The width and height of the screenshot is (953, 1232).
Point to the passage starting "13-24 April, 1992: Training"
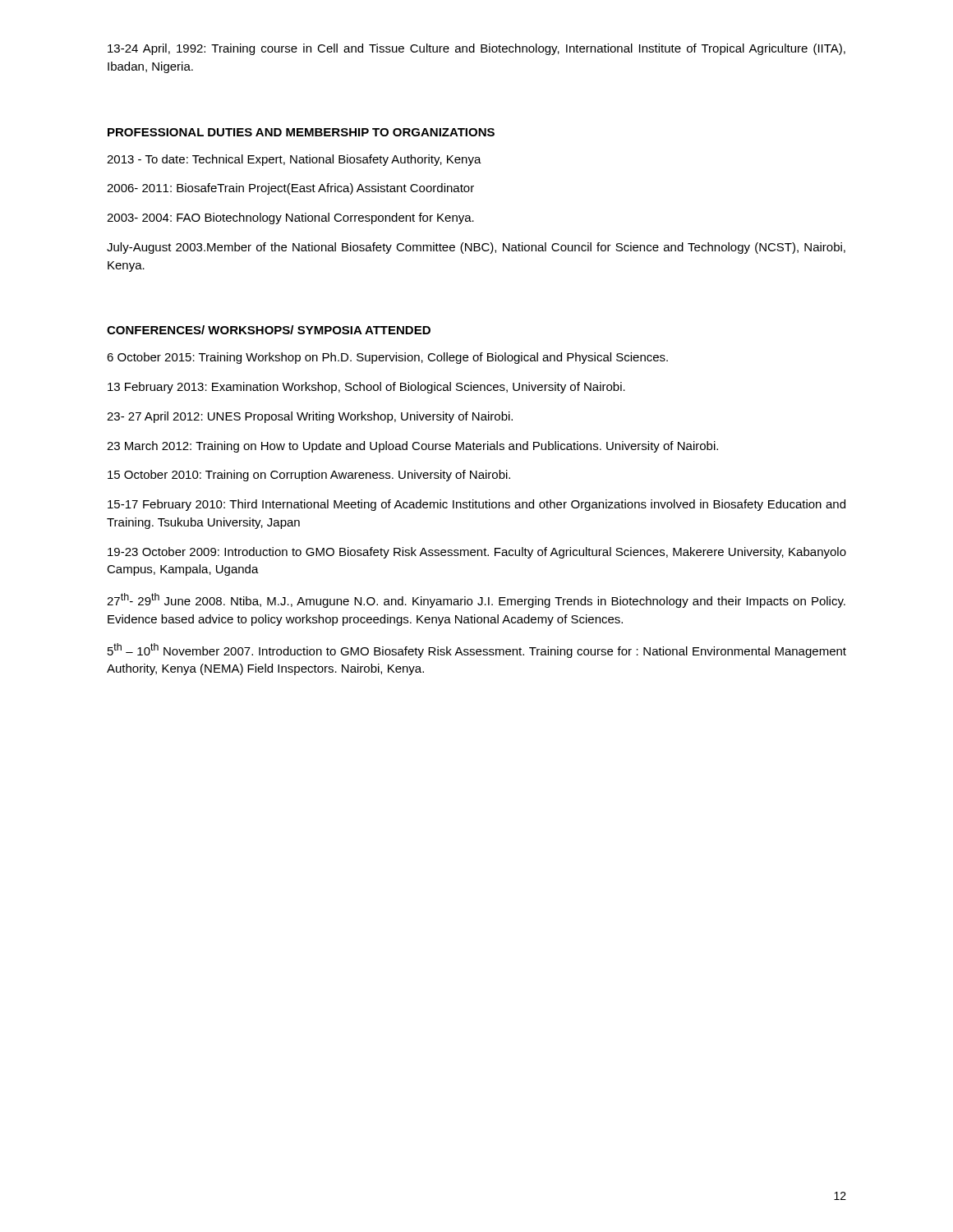476,57
